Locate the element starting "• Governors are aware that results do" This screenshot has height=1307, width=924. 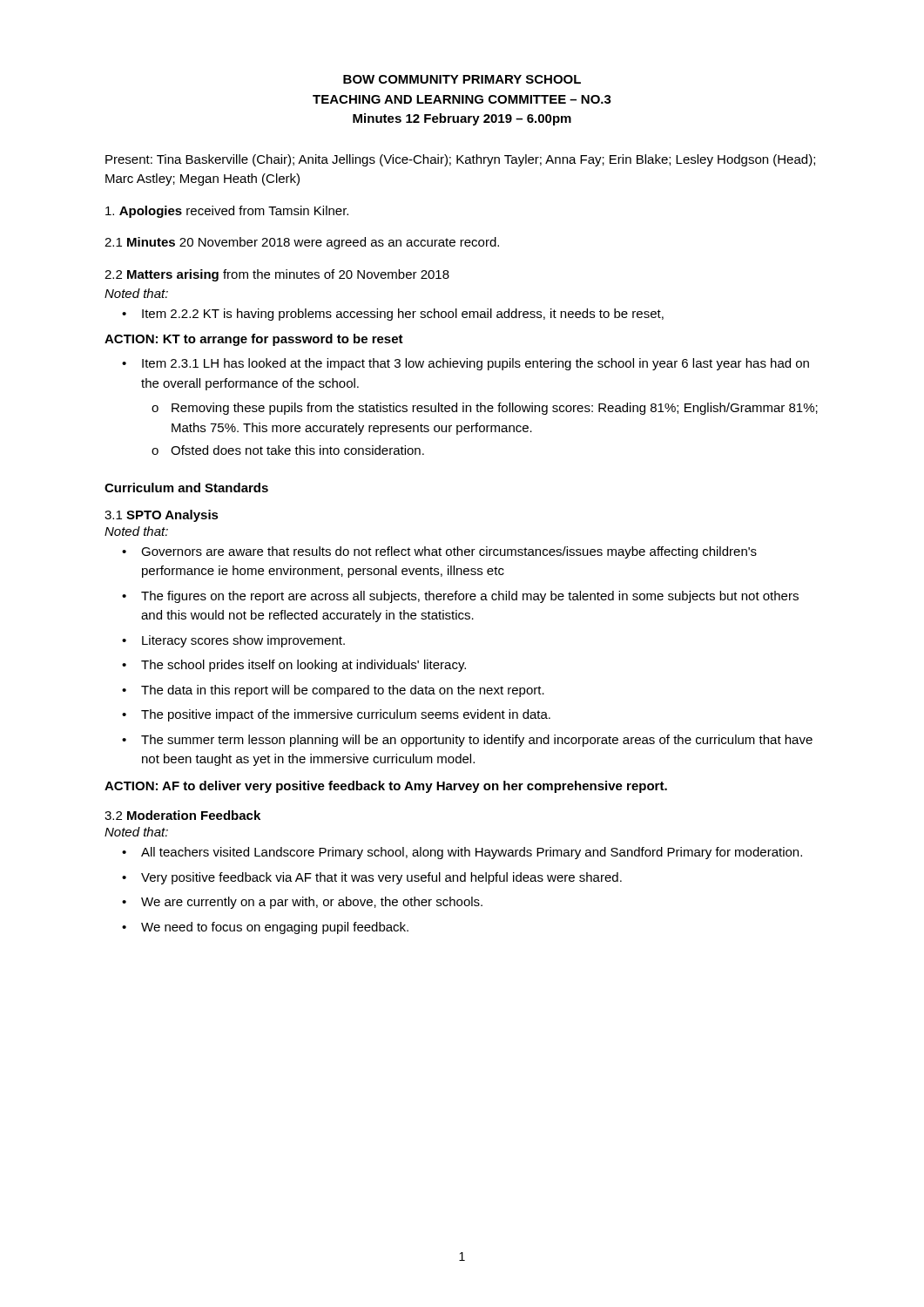tap(471, 561)
